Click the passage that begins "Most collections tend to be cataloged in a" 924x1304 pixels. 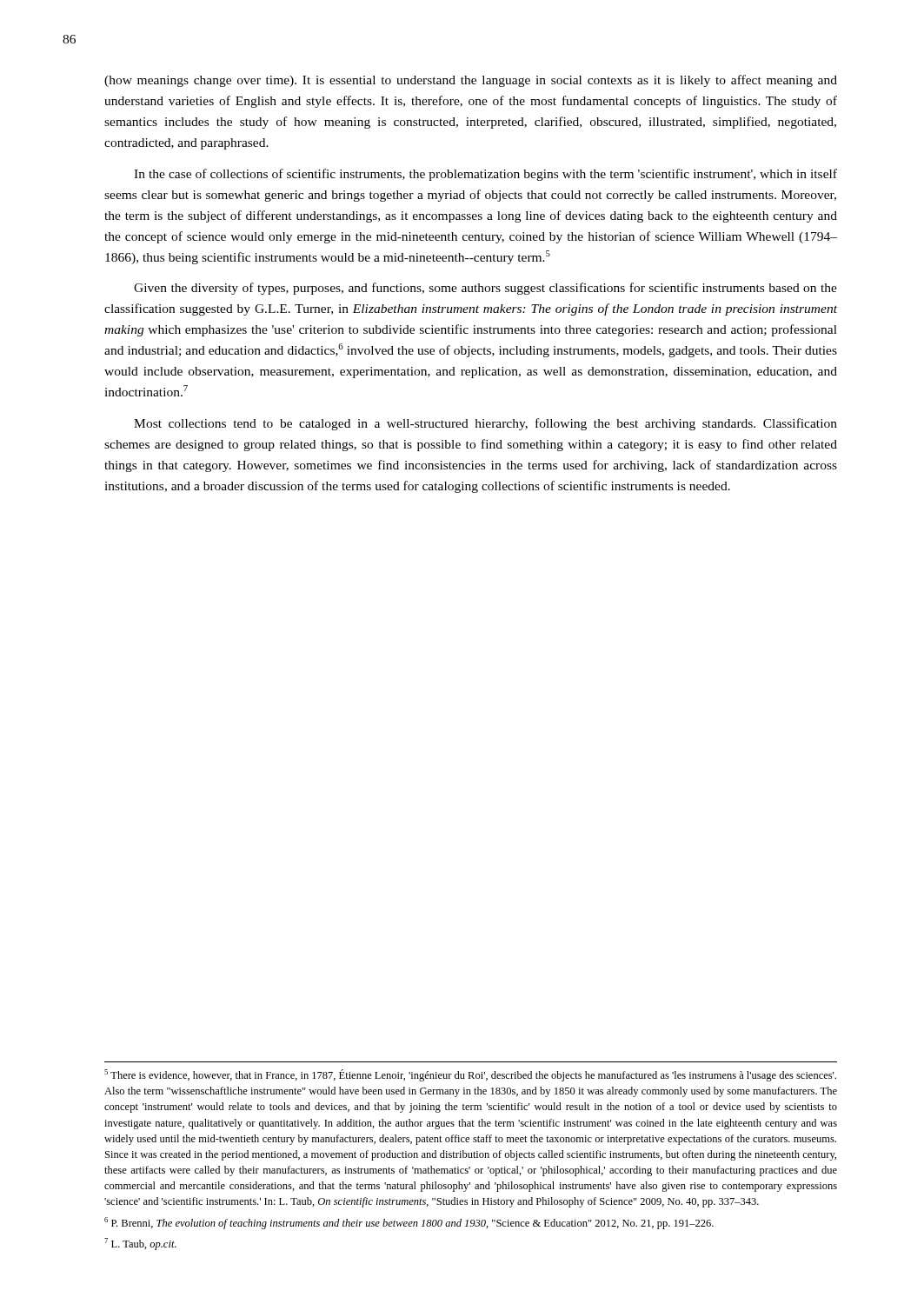471,454
